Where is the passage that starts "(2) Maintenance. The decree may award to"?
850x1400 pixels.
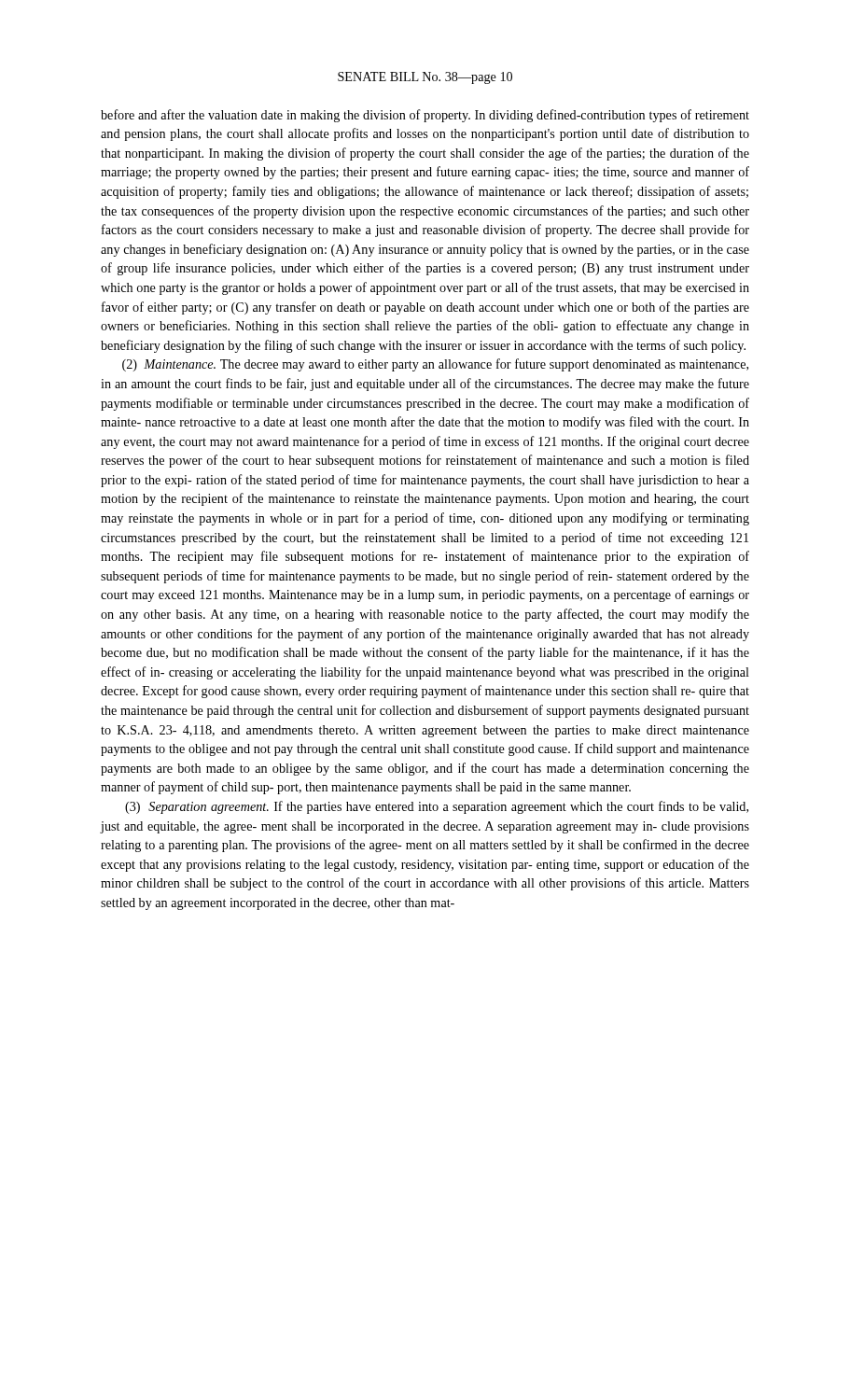coord(425,576)
